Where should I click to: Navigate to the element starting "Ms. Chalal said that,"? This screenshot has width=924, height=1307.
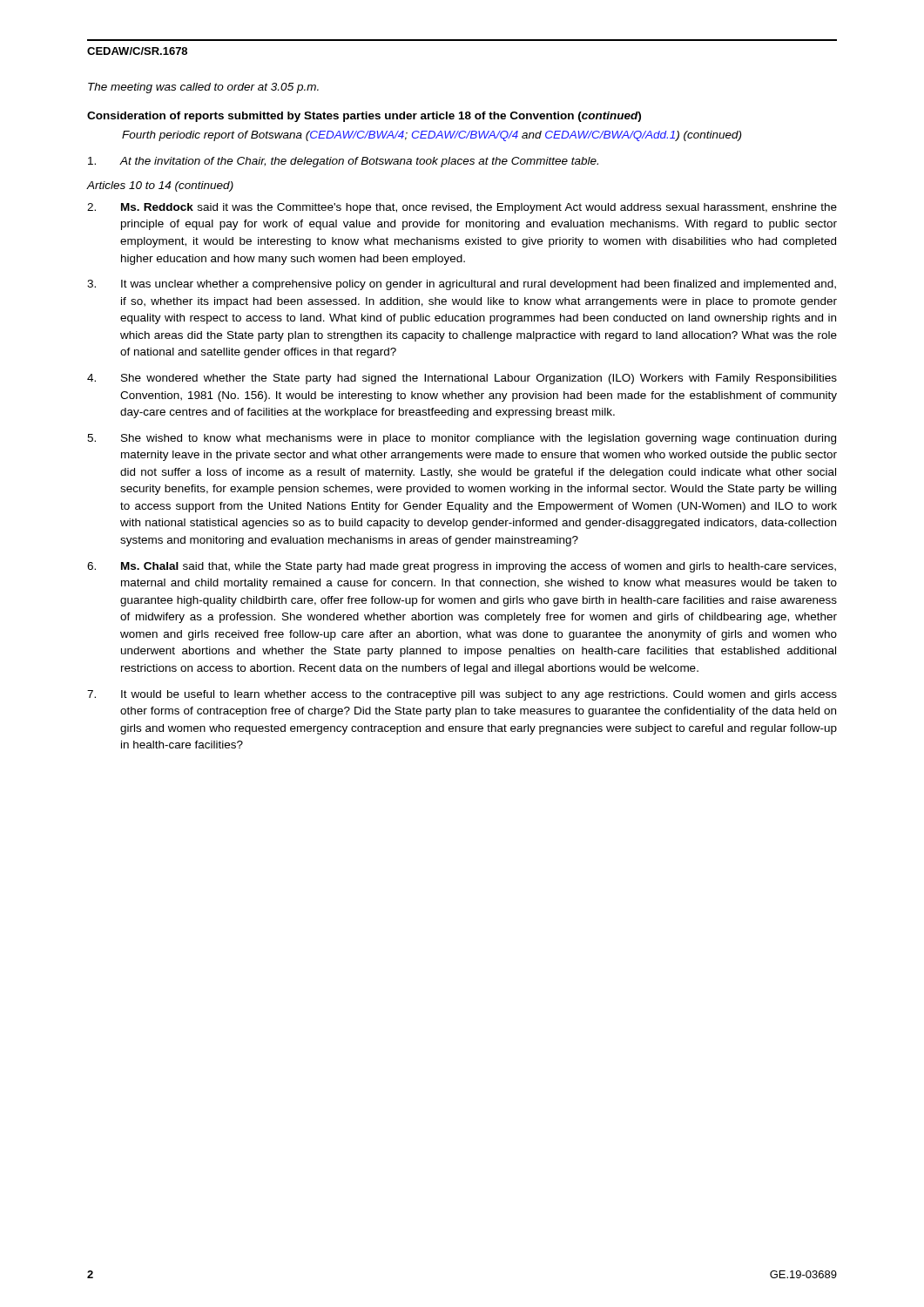462,617
